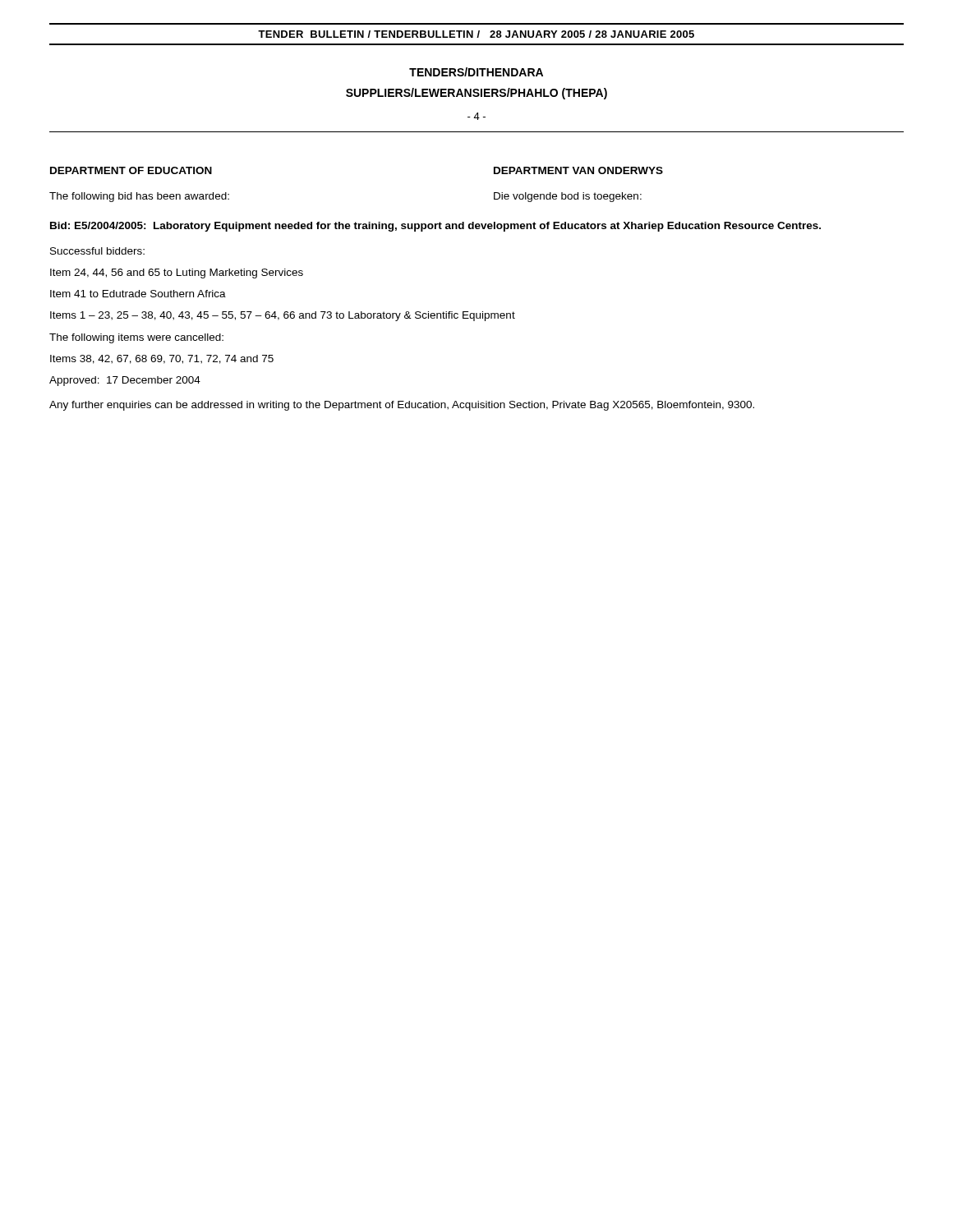953x1232 pixels.
Task: Navigate to the block starting "Die volgende bod is toegeken:"
Action: tap(568, 196)
